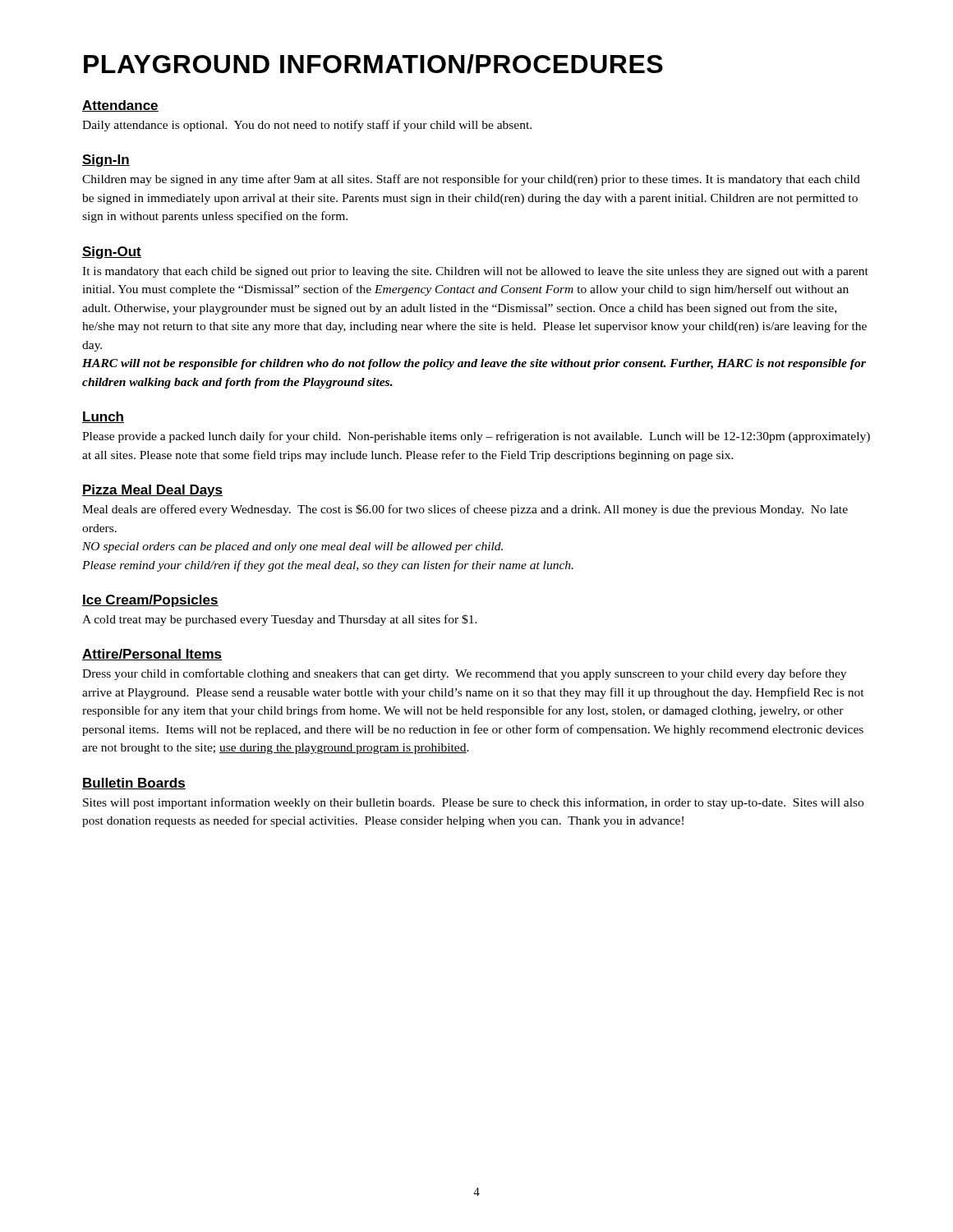
Task: Find the passage starting "Pizza Meal Deal Days"
Action: (152, 491)
